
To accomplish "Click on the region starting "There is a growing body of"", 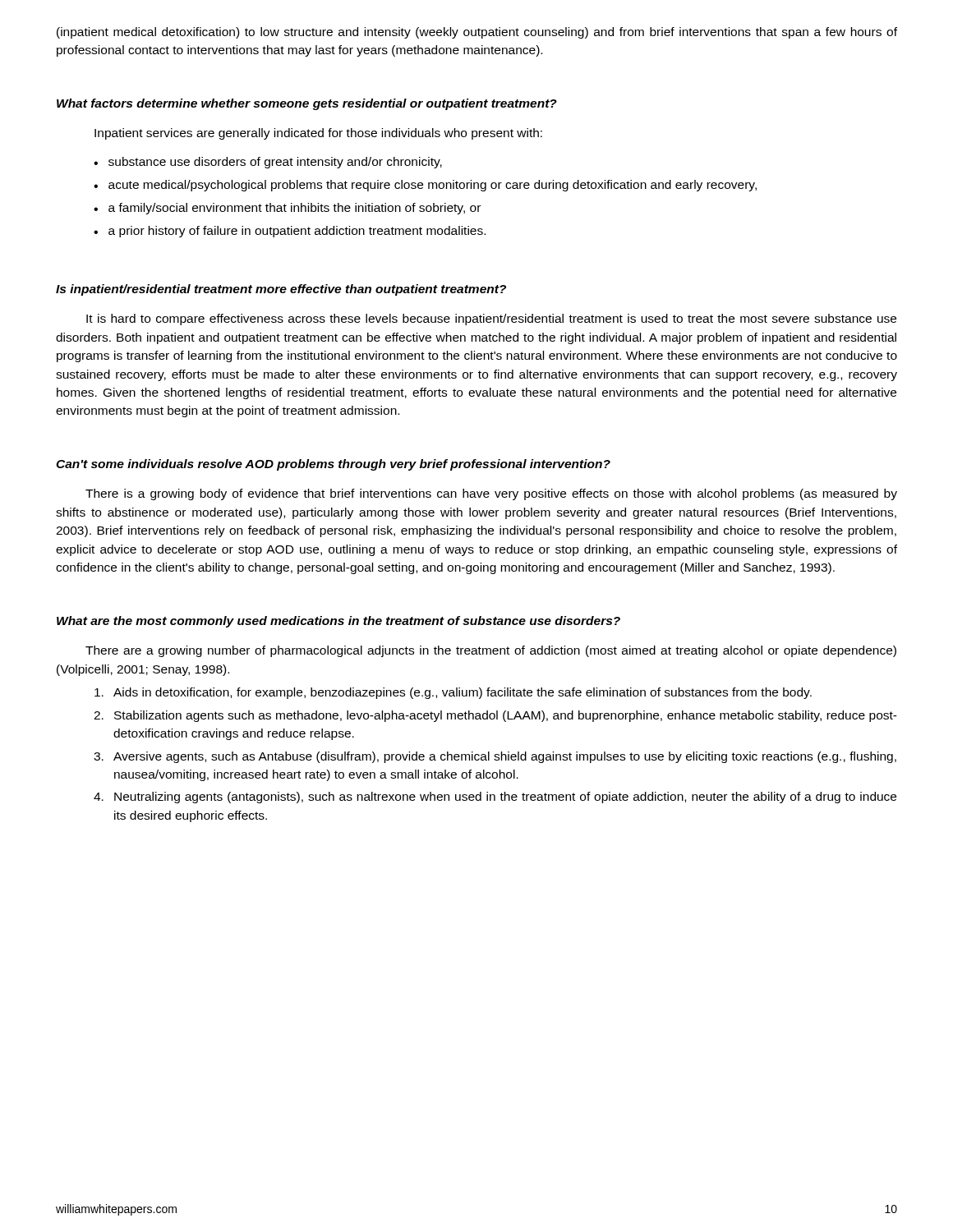I will 476,530.
